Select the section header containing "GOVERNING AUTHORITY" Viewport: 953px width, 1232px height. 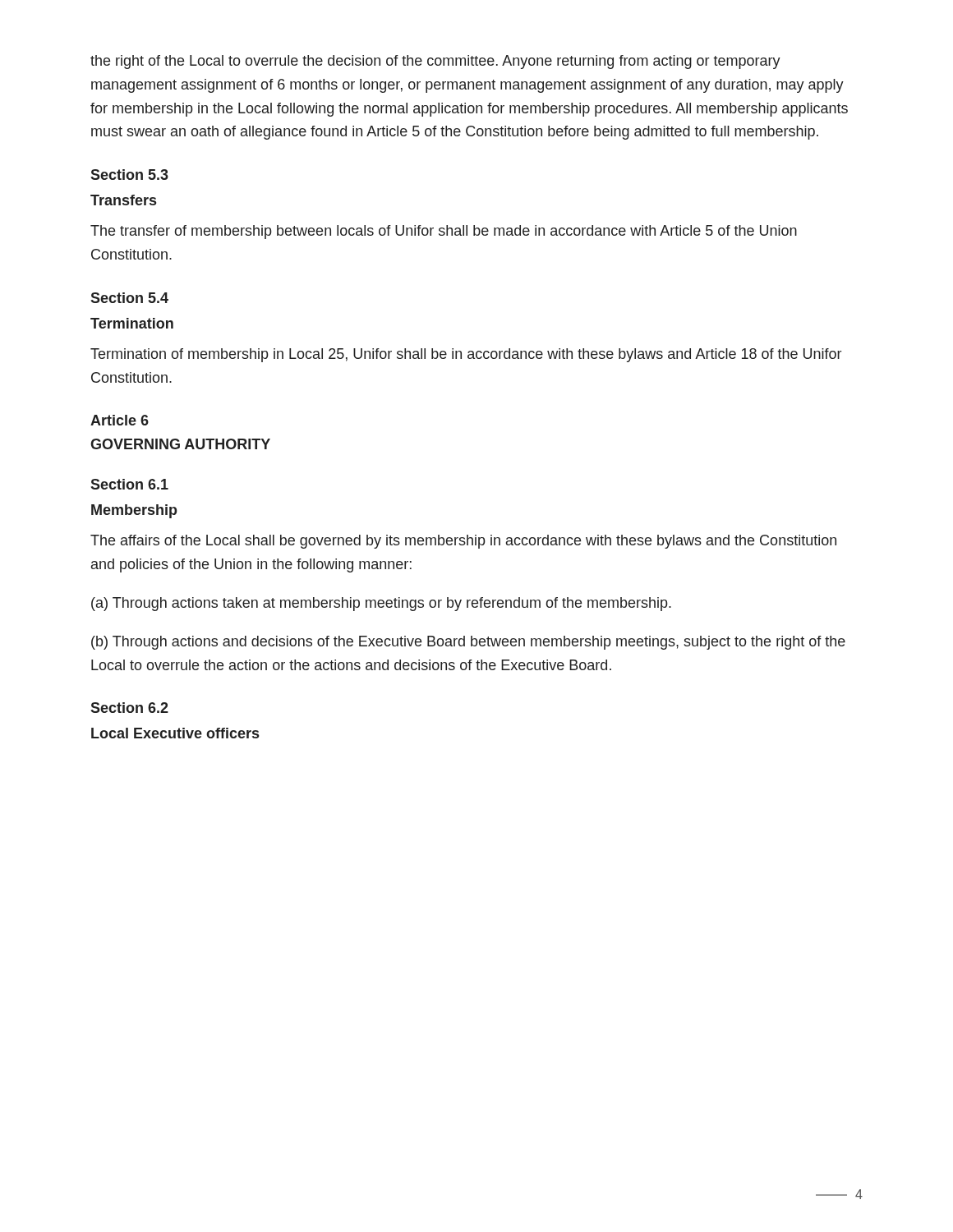[x=180, y=445]
